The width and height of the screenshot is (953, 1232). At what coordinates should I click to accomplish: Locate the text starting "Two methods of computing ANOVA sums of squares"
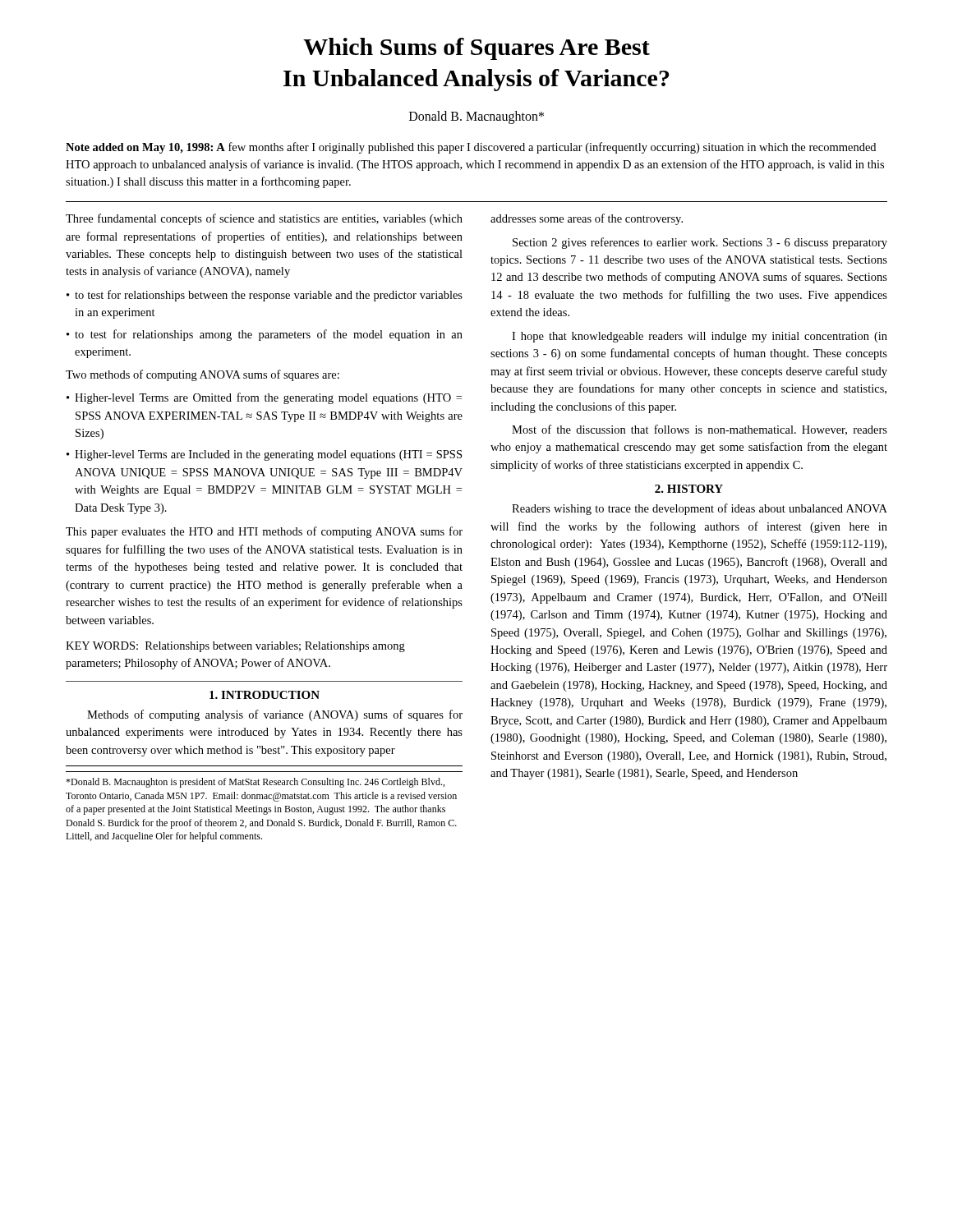pyautogui.click(x=264, y=375)
